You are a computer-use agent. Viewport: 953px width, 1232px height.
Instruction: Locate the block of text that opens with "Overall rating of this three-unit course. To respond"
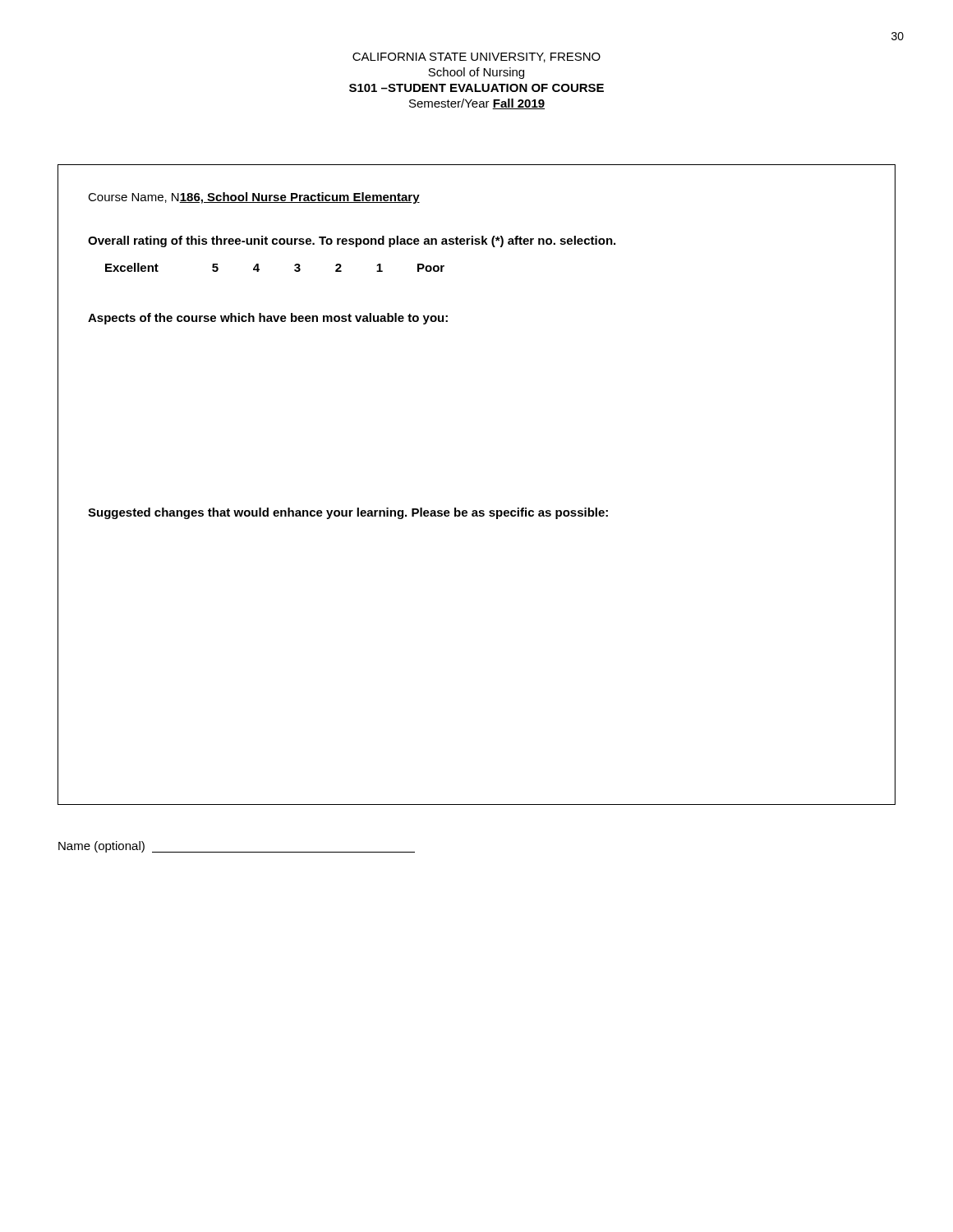tap(352, 240)
